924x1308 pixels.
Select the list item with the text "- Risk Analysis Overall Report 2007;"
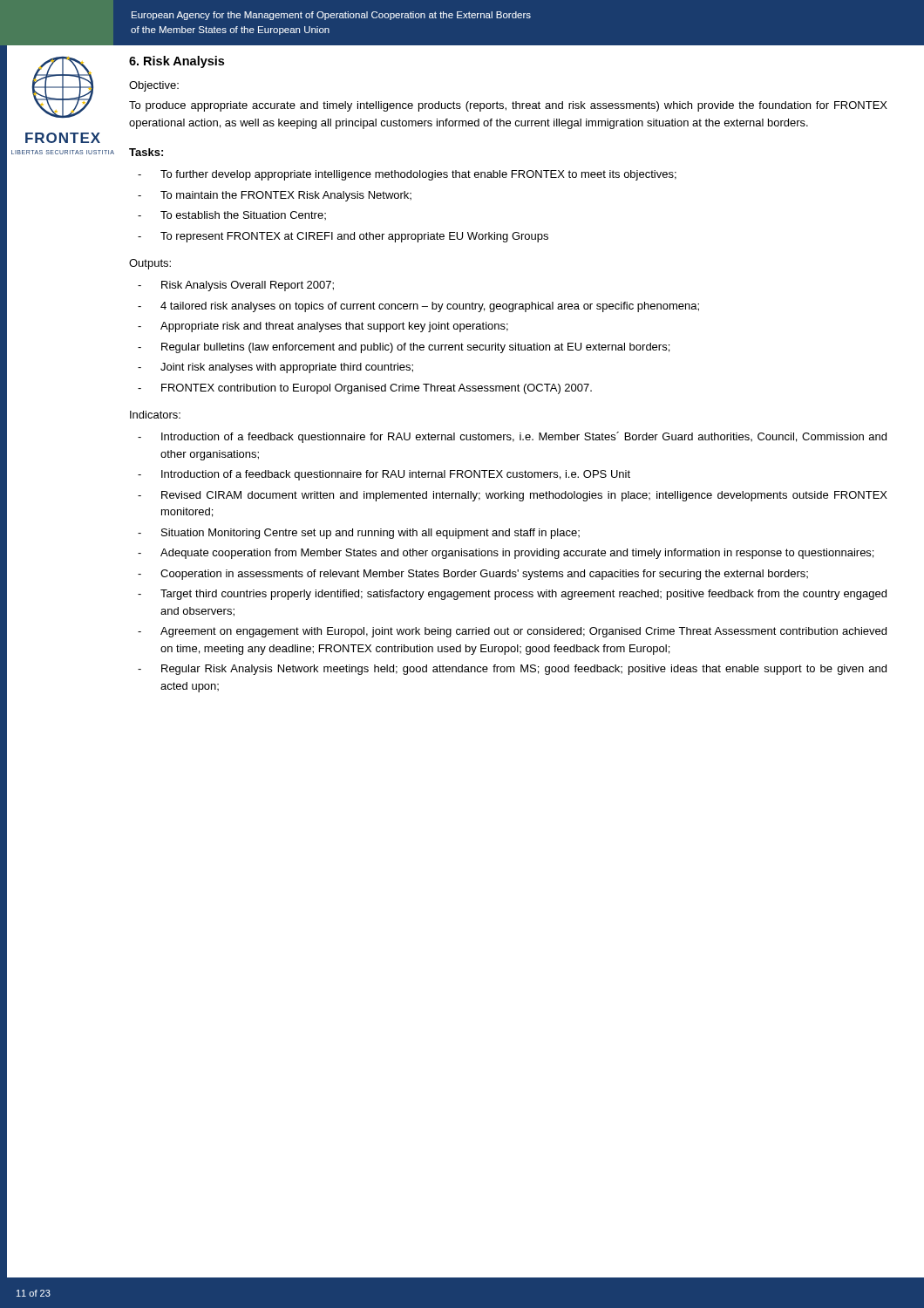coord(236,286)
